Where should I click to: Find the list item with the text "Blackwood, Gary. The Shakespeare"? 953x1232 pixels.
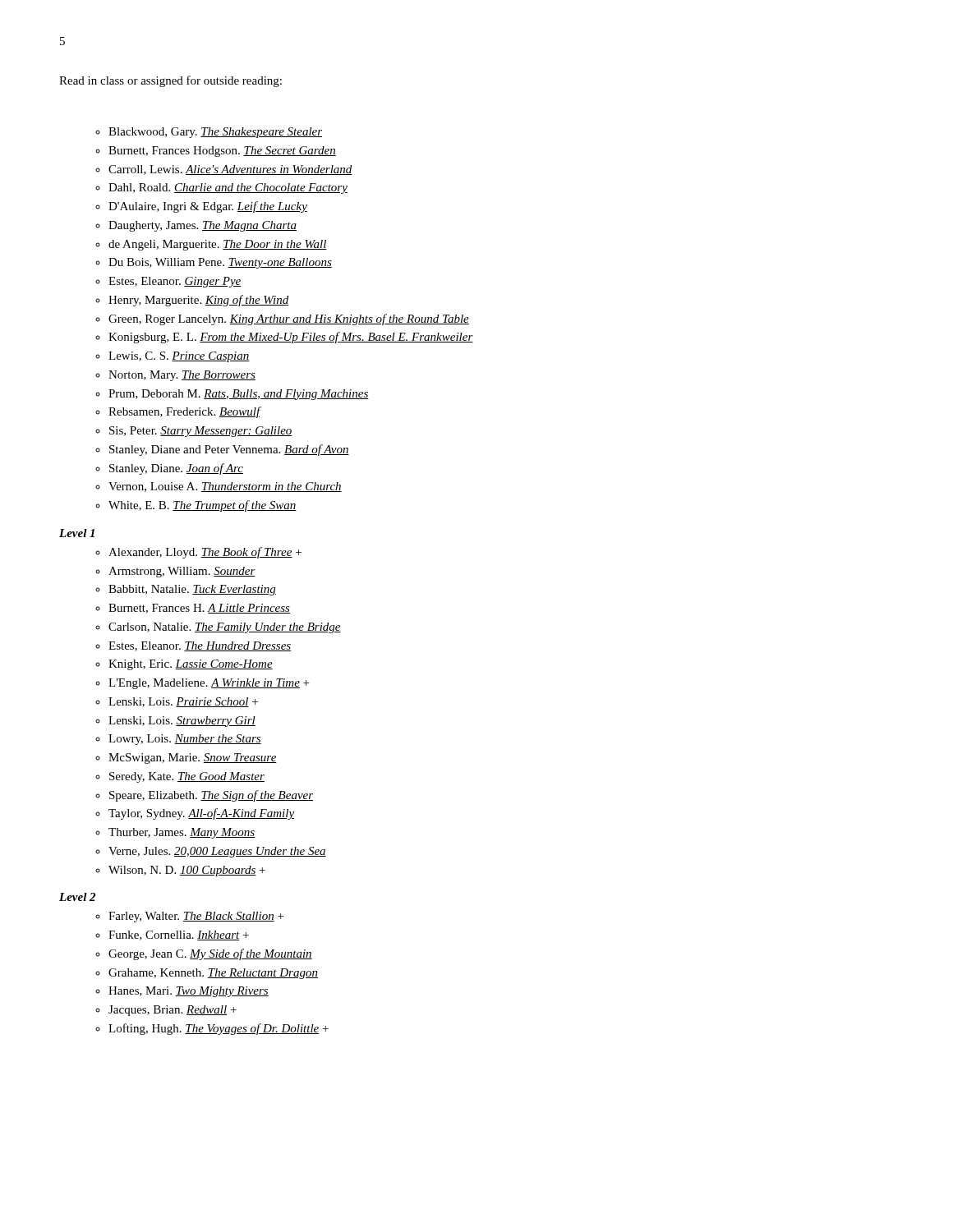tap(215, 131)
